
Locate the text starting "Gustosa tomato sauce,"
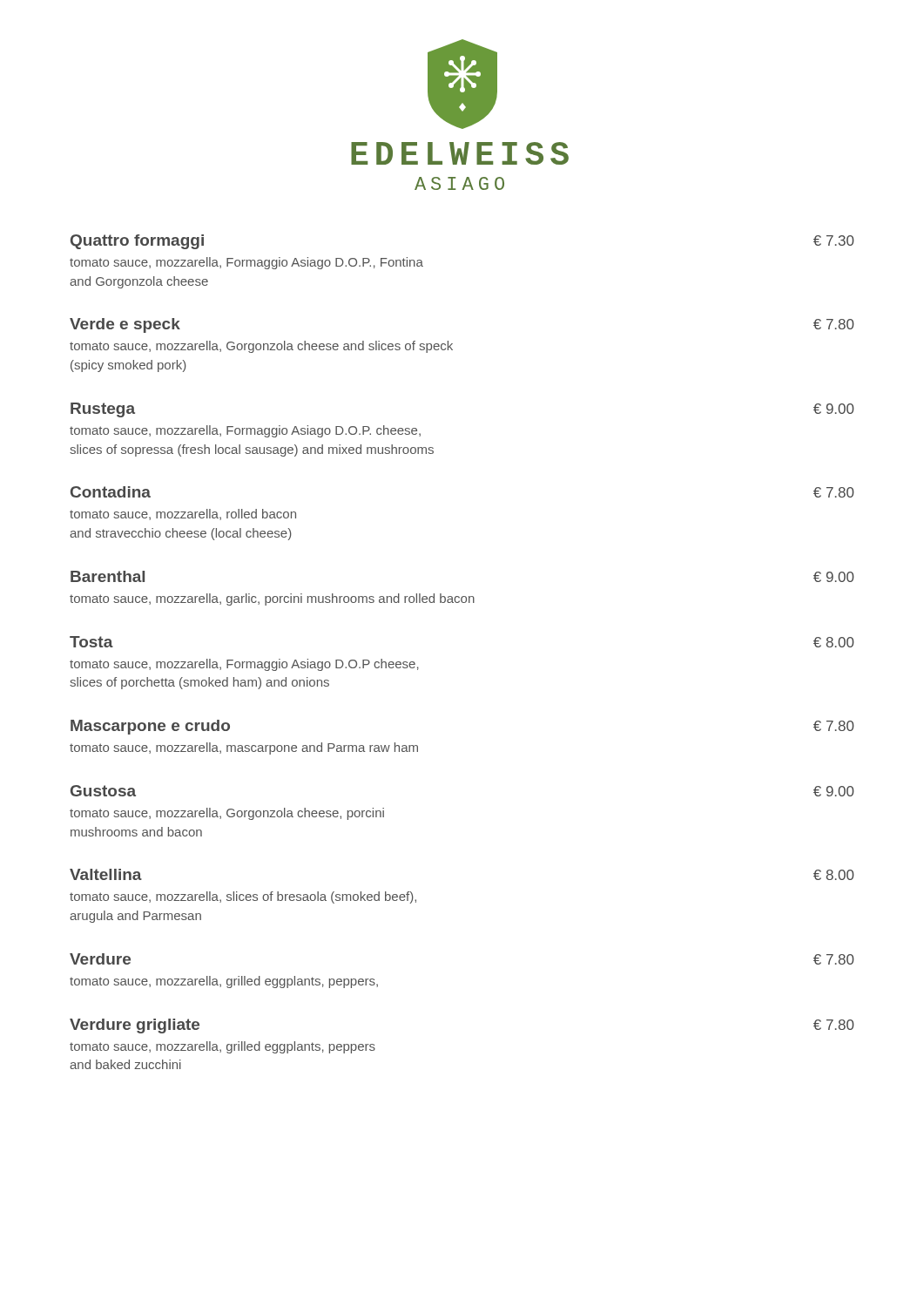pyautogui.click(x=104, y=791)
